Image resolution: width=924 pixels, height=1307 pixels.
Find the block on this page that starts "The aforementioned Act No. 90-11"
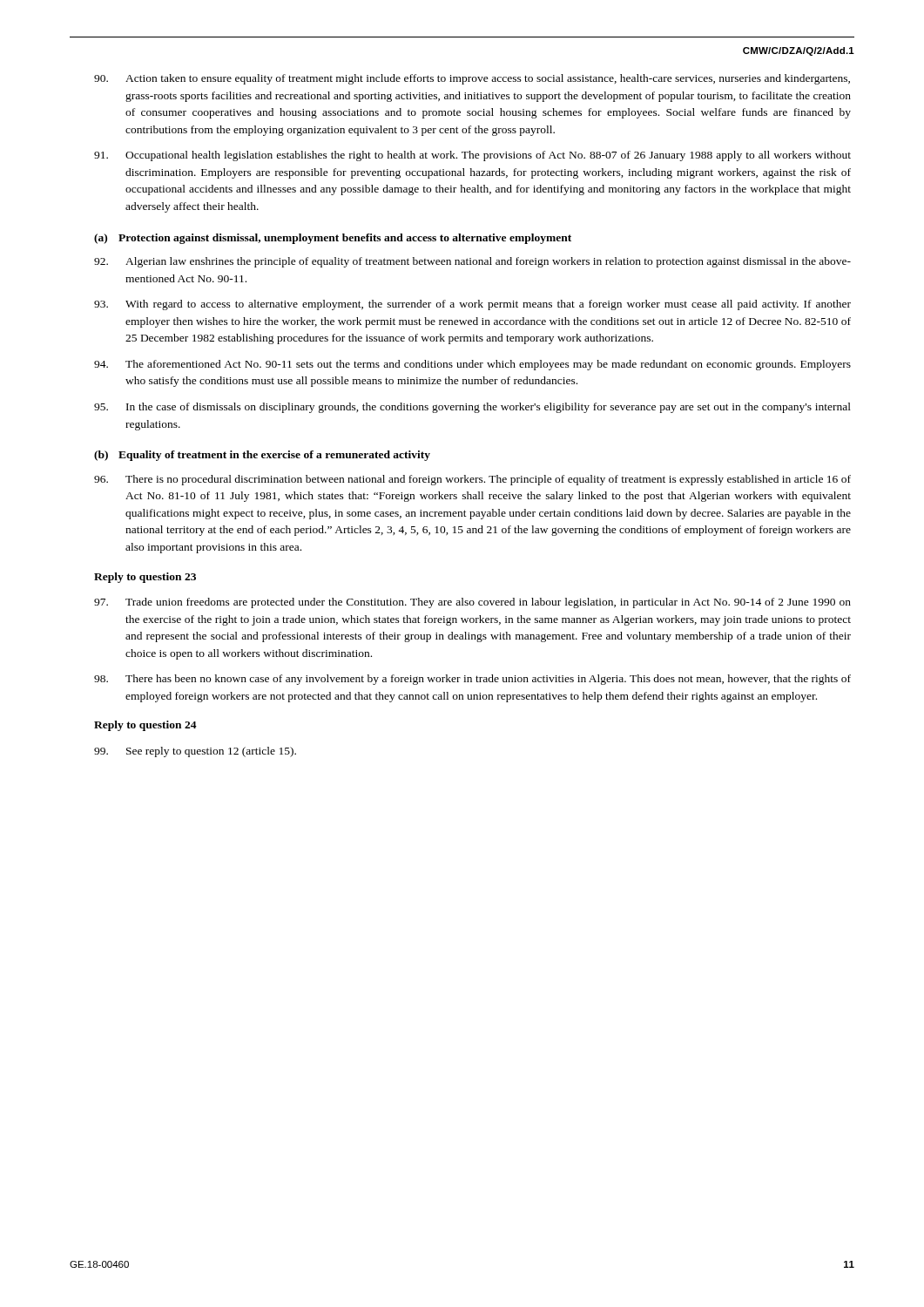pyautogui.click(x=472, y=372)
